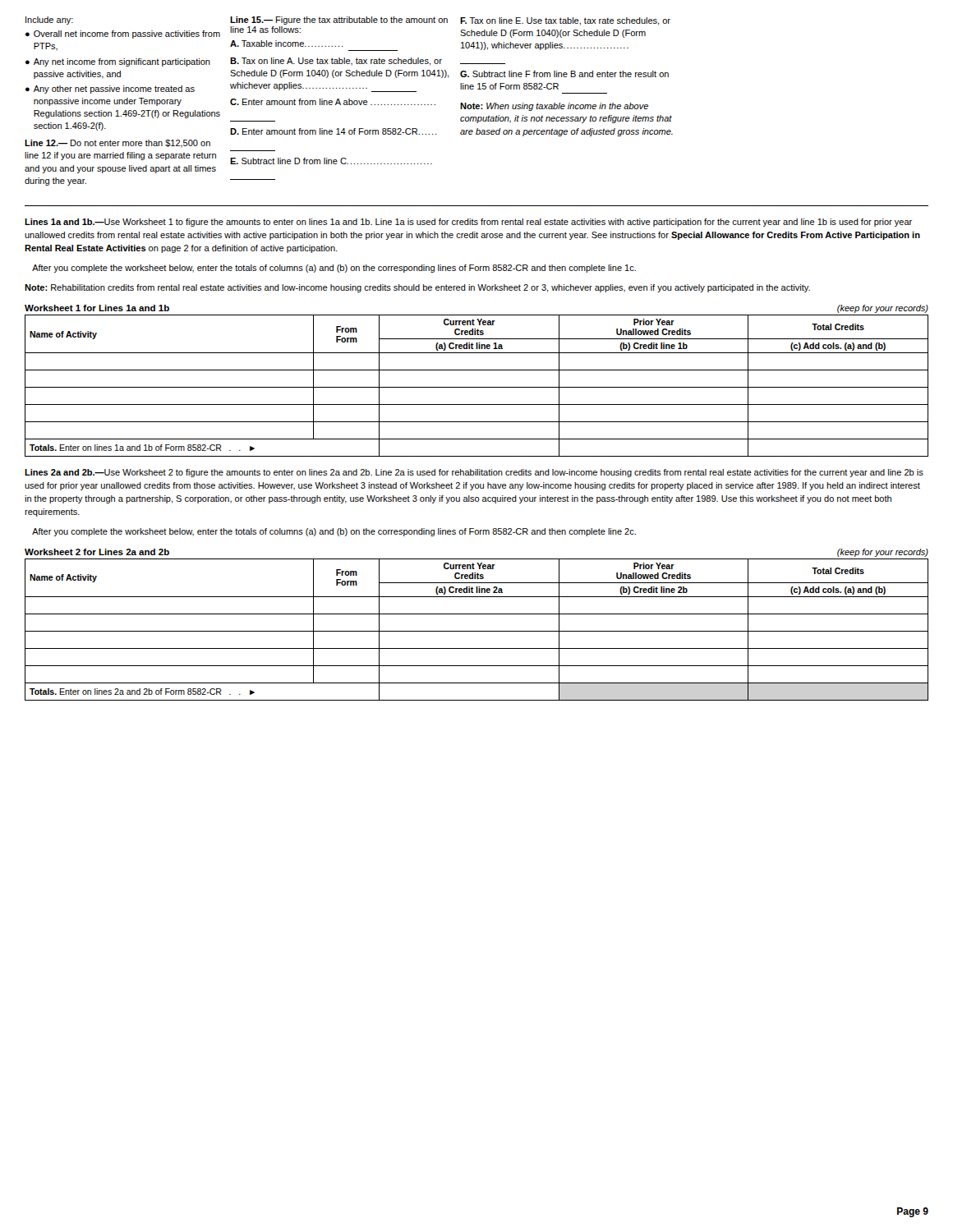Screen dimensions: 1232x953
Task: Locate the text block that says "Lines 1a and"
Action: pos(472,235)
